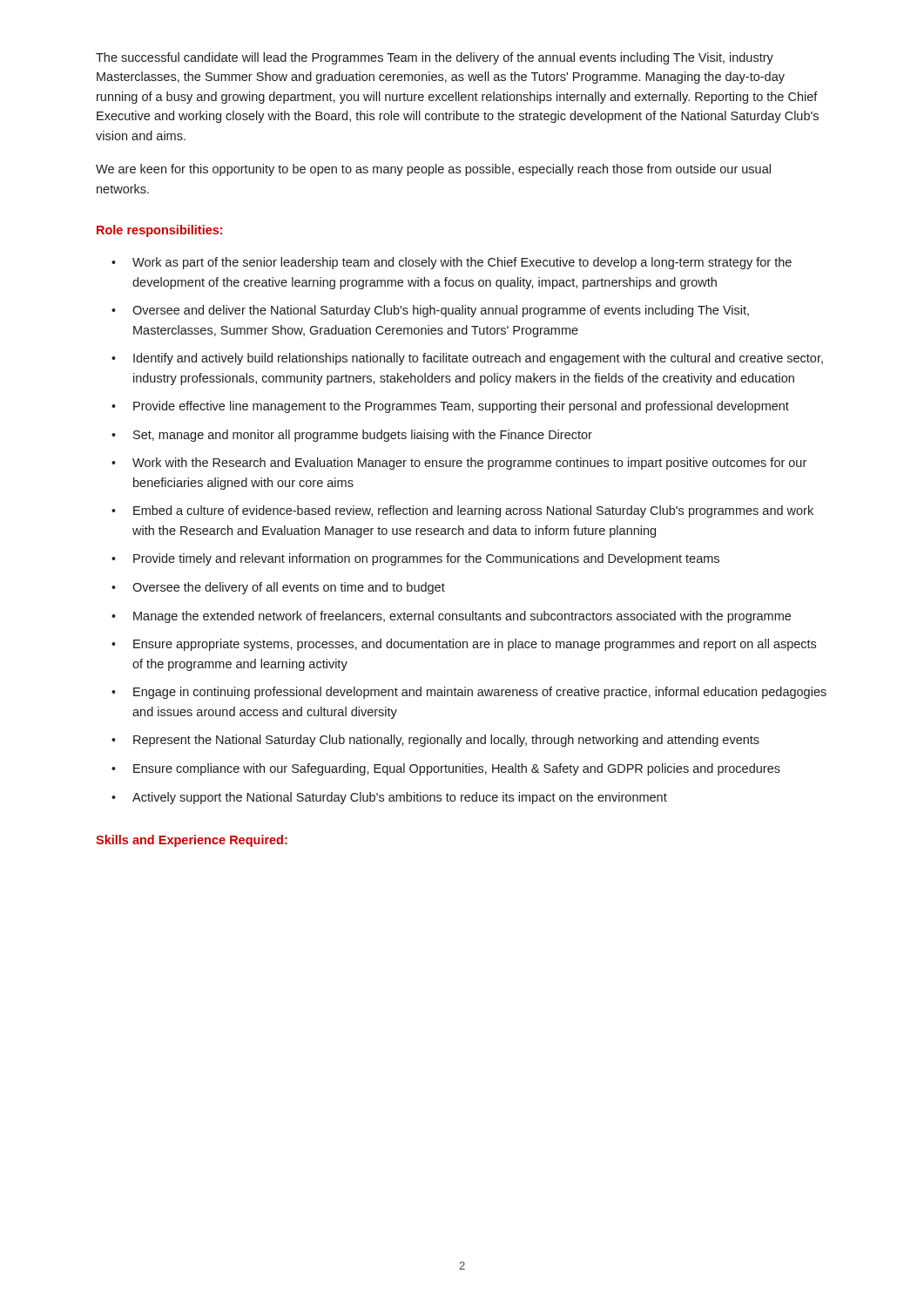Screen dimensions: 1307x924
Task: Select the region starting "• Embed a culture of"
Action: pos(470,521)
